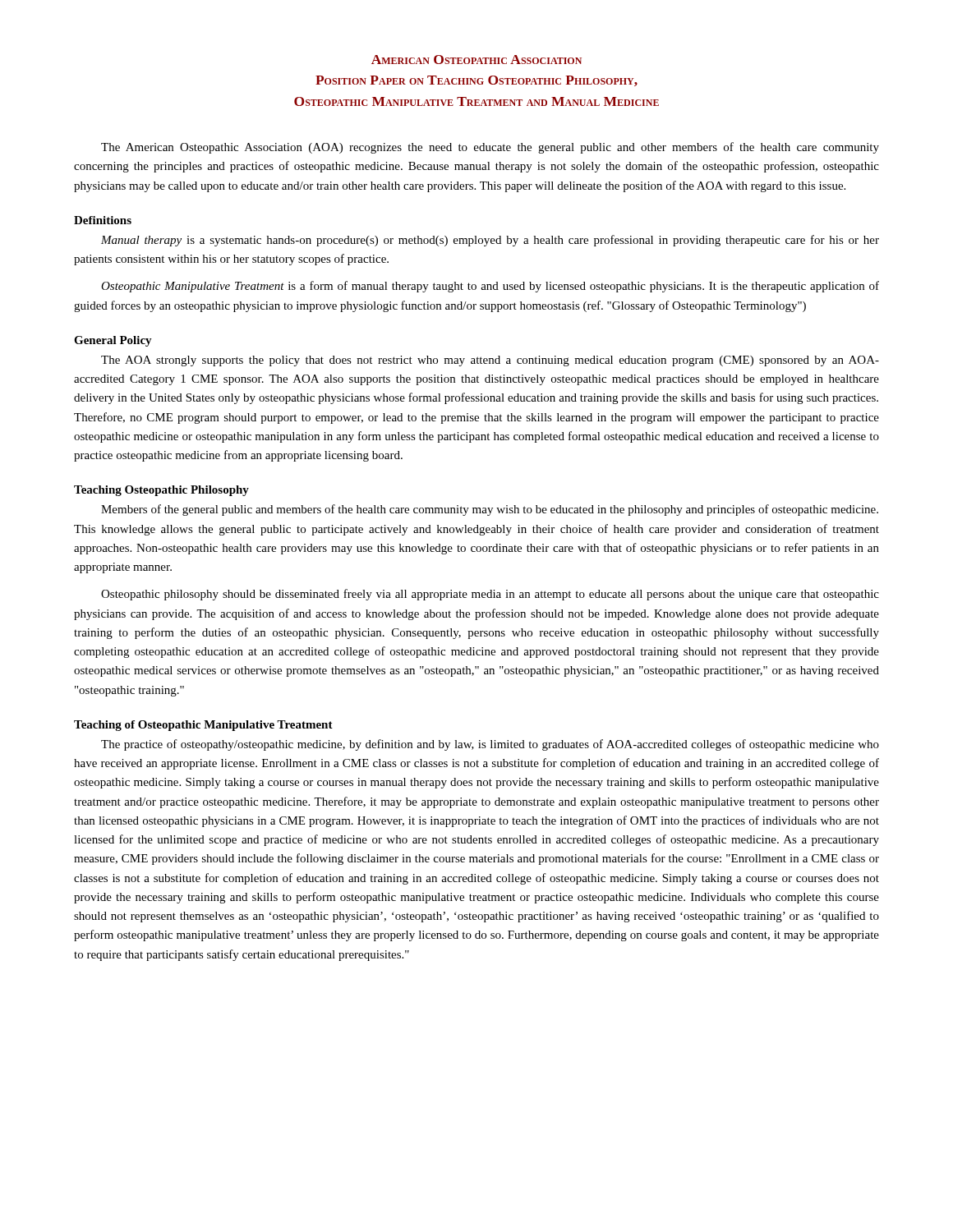This screenshot has height=1232, width=953.
Task: Point to the region starting "Osteopathic Manipulative Treatment is a"
Action: tap(476, 296)
